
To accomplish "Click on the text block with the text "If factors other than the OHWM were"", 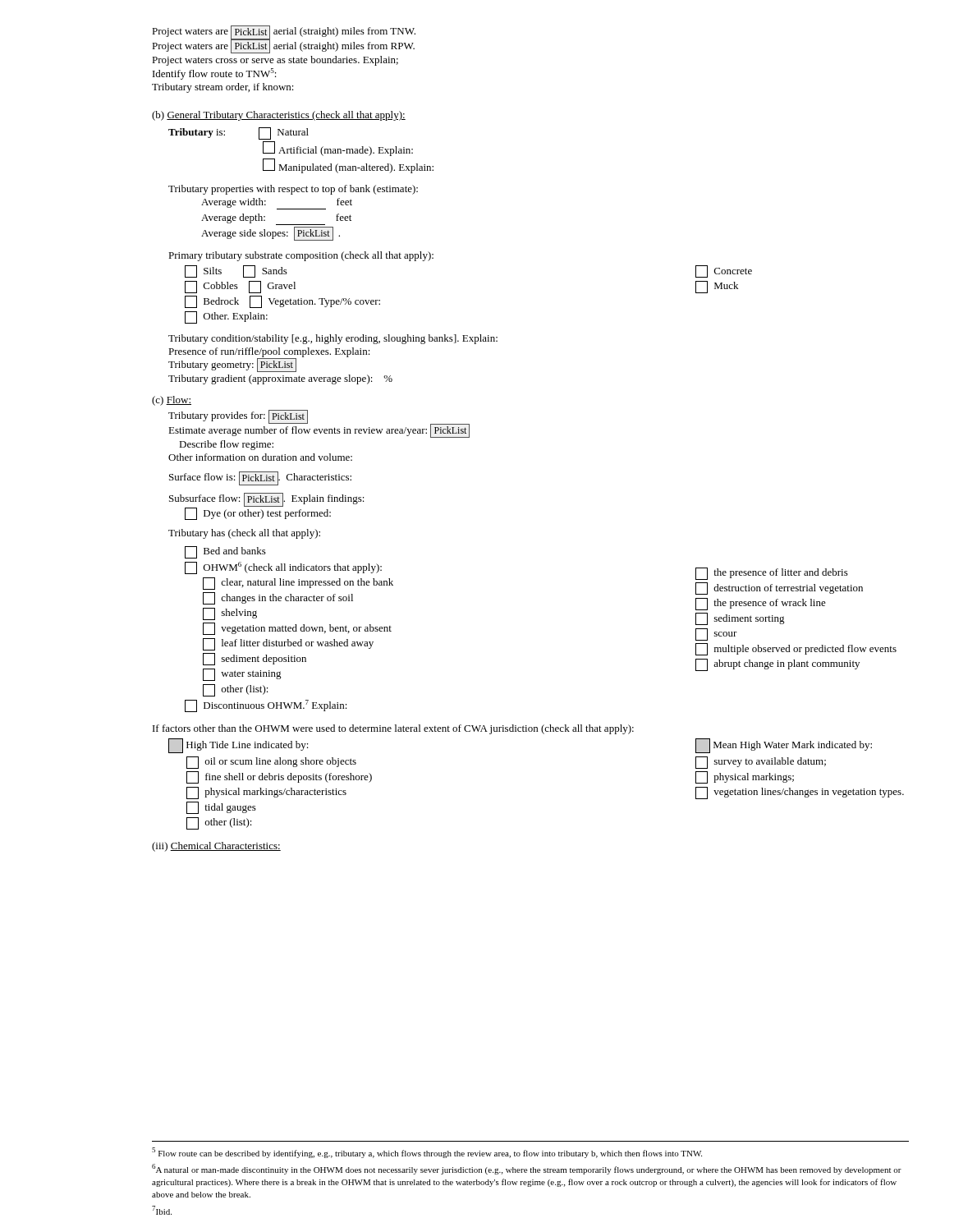I will [393, 729].
